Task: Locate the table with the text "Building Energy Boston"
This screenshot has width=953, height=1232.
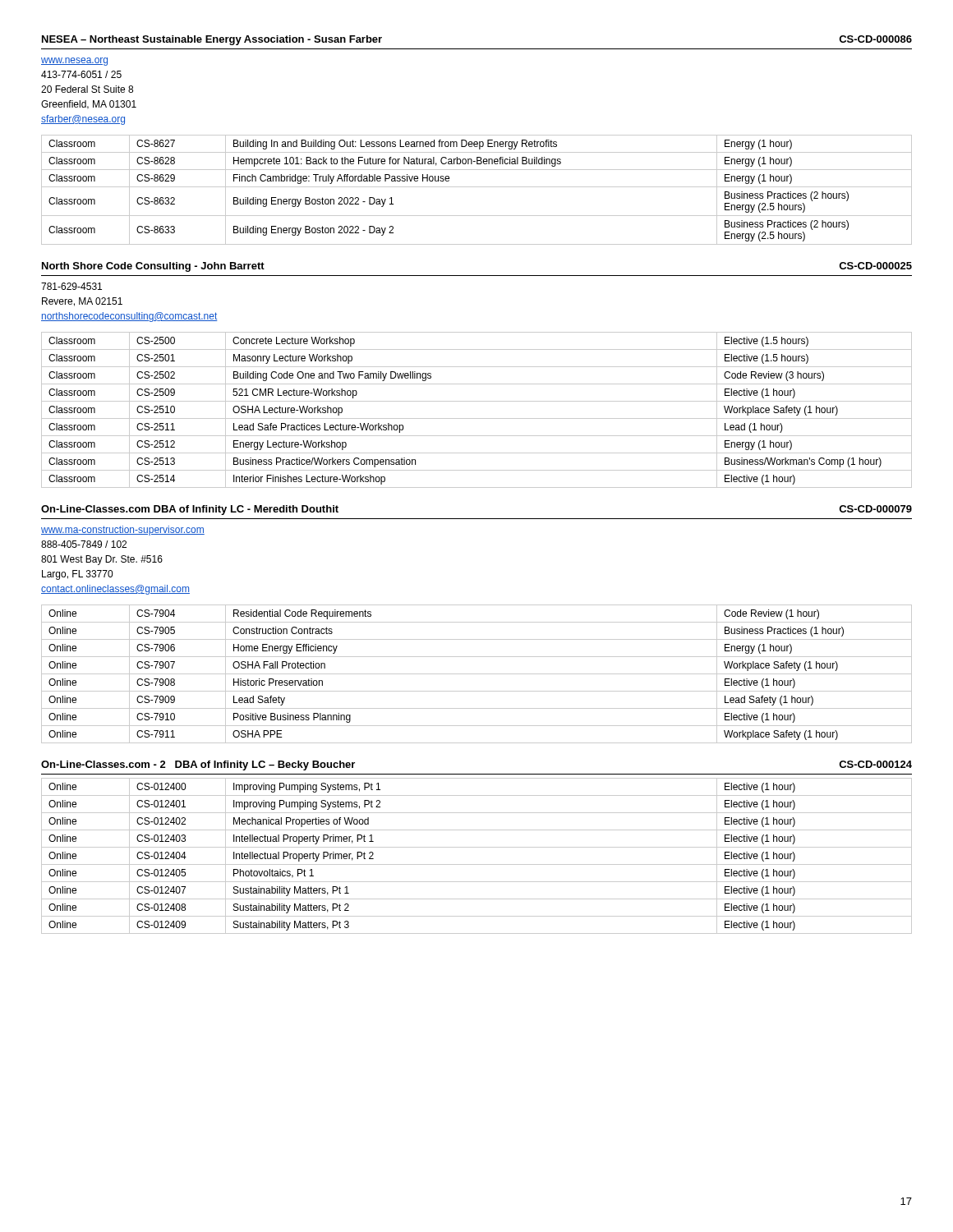Action: 476,190
